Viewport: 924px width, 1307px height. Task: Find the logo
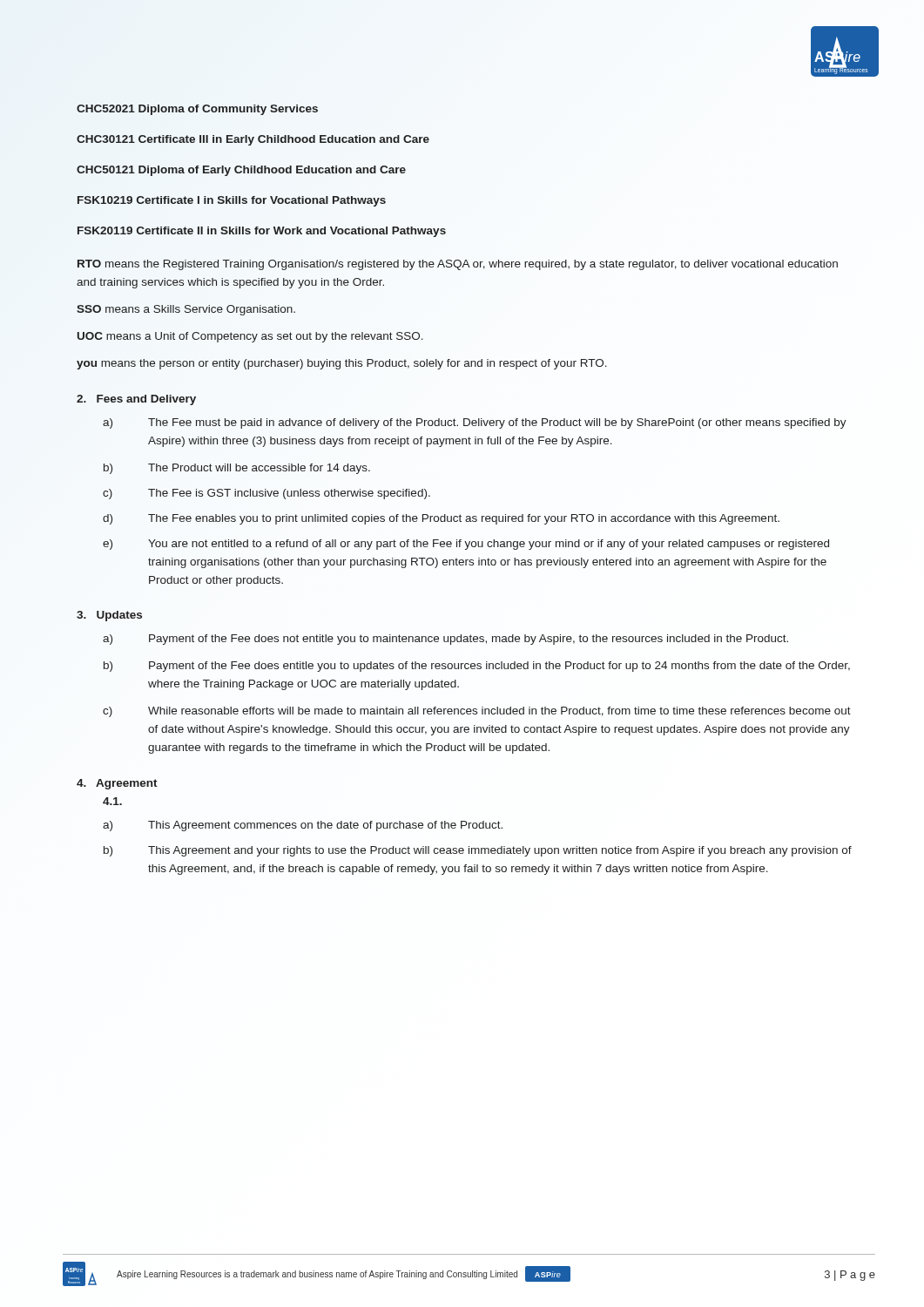[834, 54]
